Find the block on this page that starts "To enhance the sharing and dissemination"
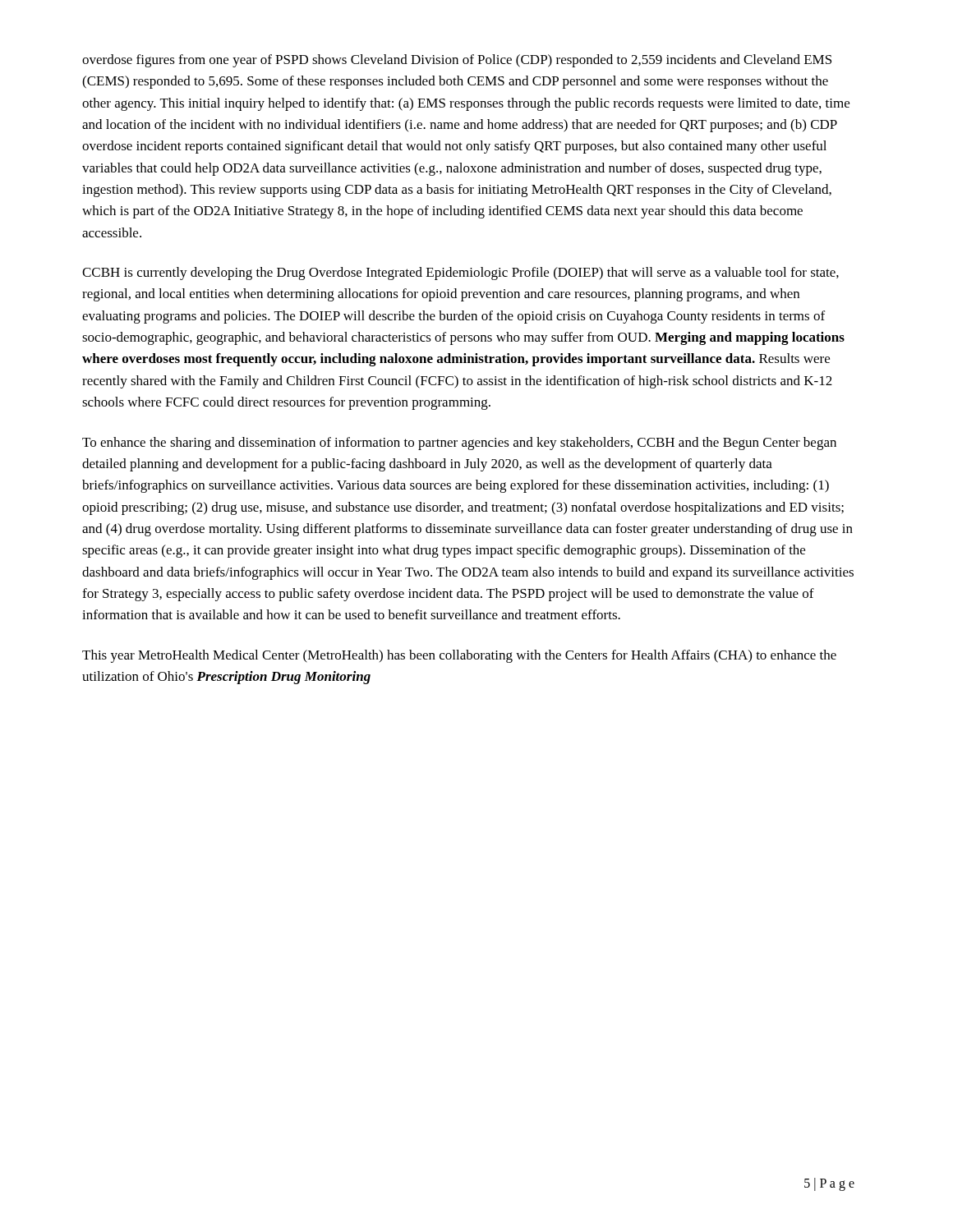The width and height of the screenshot is (953, 1232). coord(468,528)
